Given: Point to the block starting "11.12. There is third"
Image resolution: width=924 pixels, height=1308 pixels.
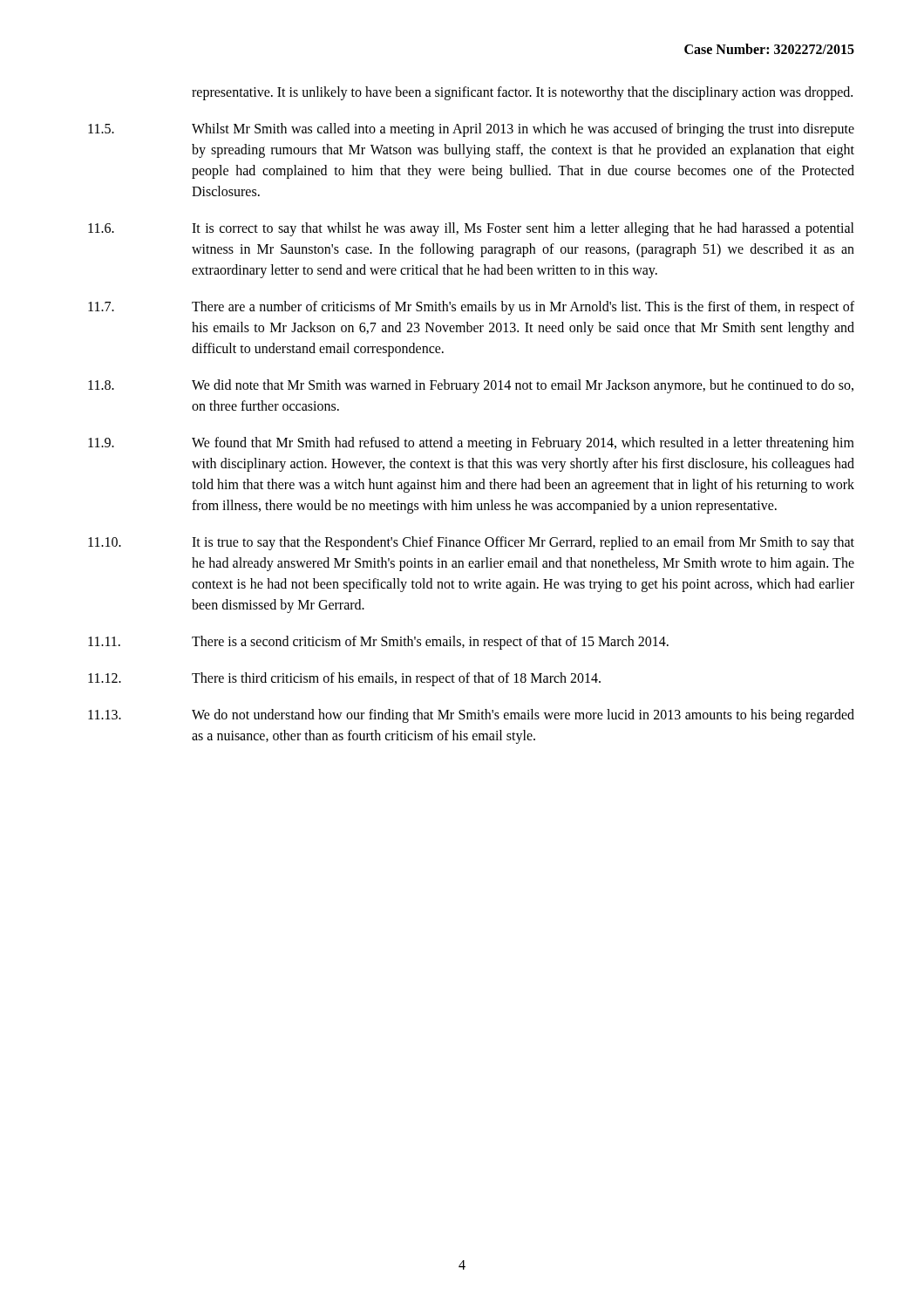Looking at the screenshot, I should [x=462, y=678].
